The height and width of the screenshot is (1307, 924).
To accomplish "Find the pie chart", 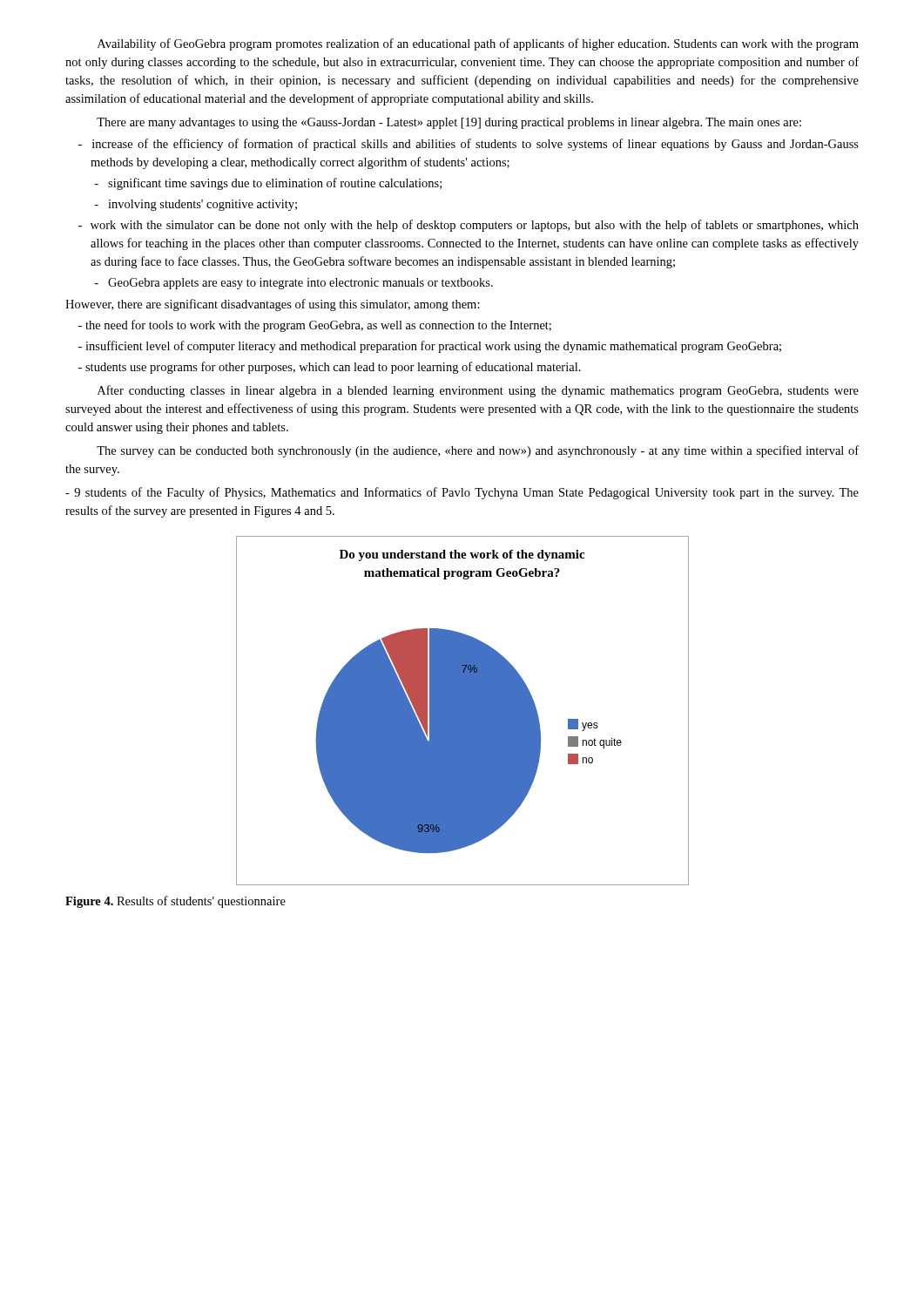I will pos(462,711).
